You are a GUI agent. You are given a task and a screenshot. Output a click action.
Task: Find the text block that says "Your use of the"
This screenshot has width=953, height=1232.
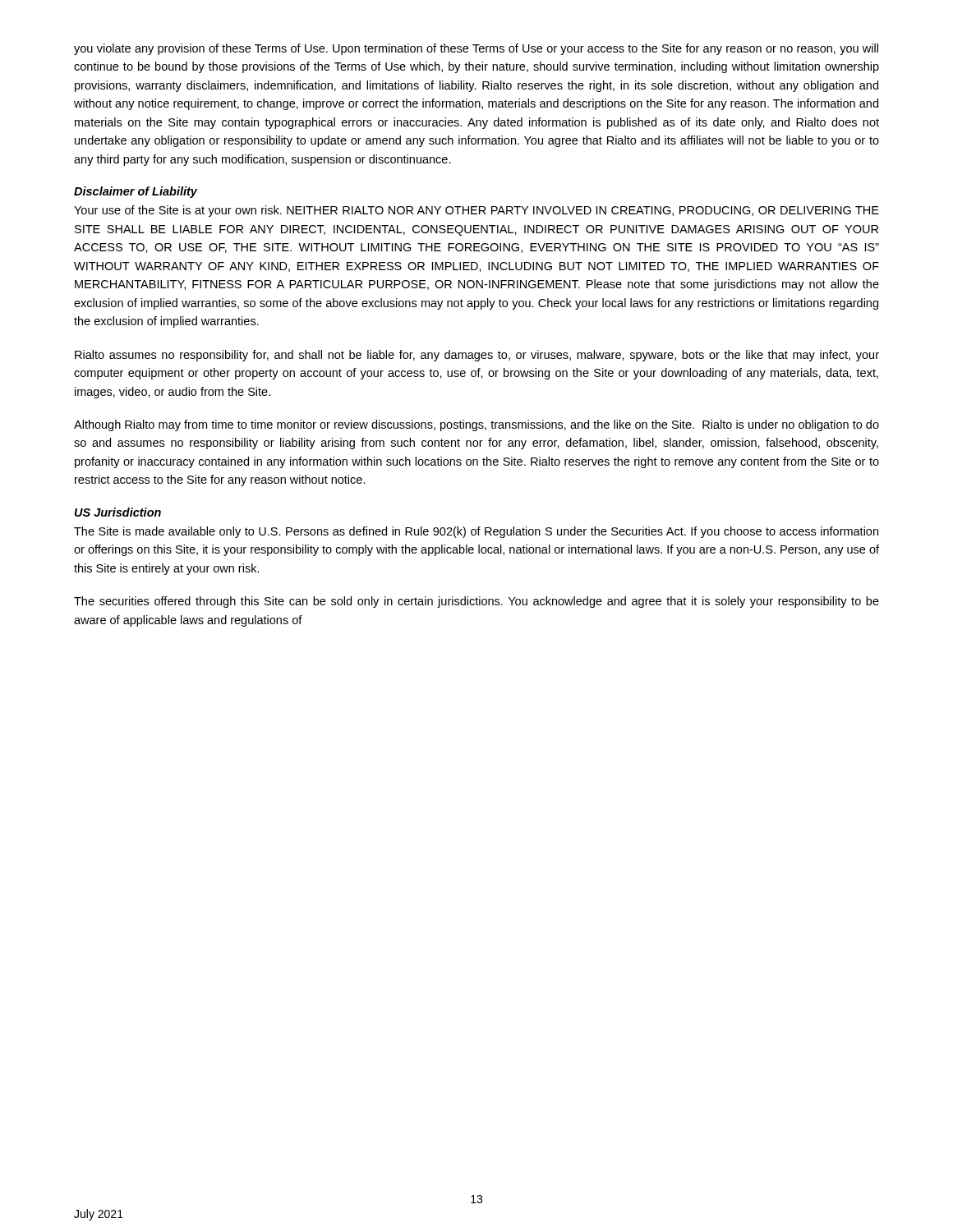[476, 266]
